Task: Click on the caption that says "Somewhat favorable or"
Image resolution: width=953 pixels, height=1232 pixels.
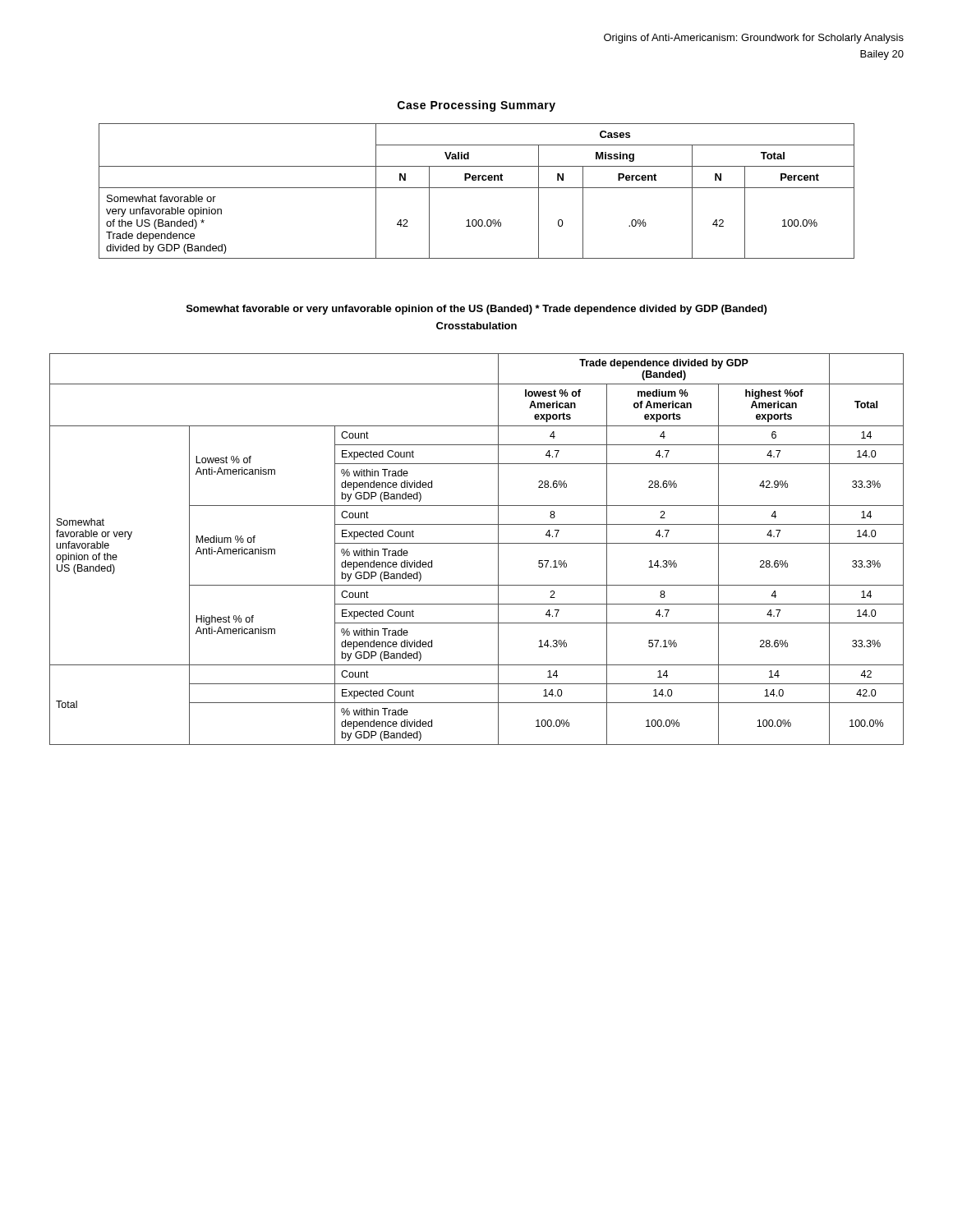Action: [x=476, y=317]
